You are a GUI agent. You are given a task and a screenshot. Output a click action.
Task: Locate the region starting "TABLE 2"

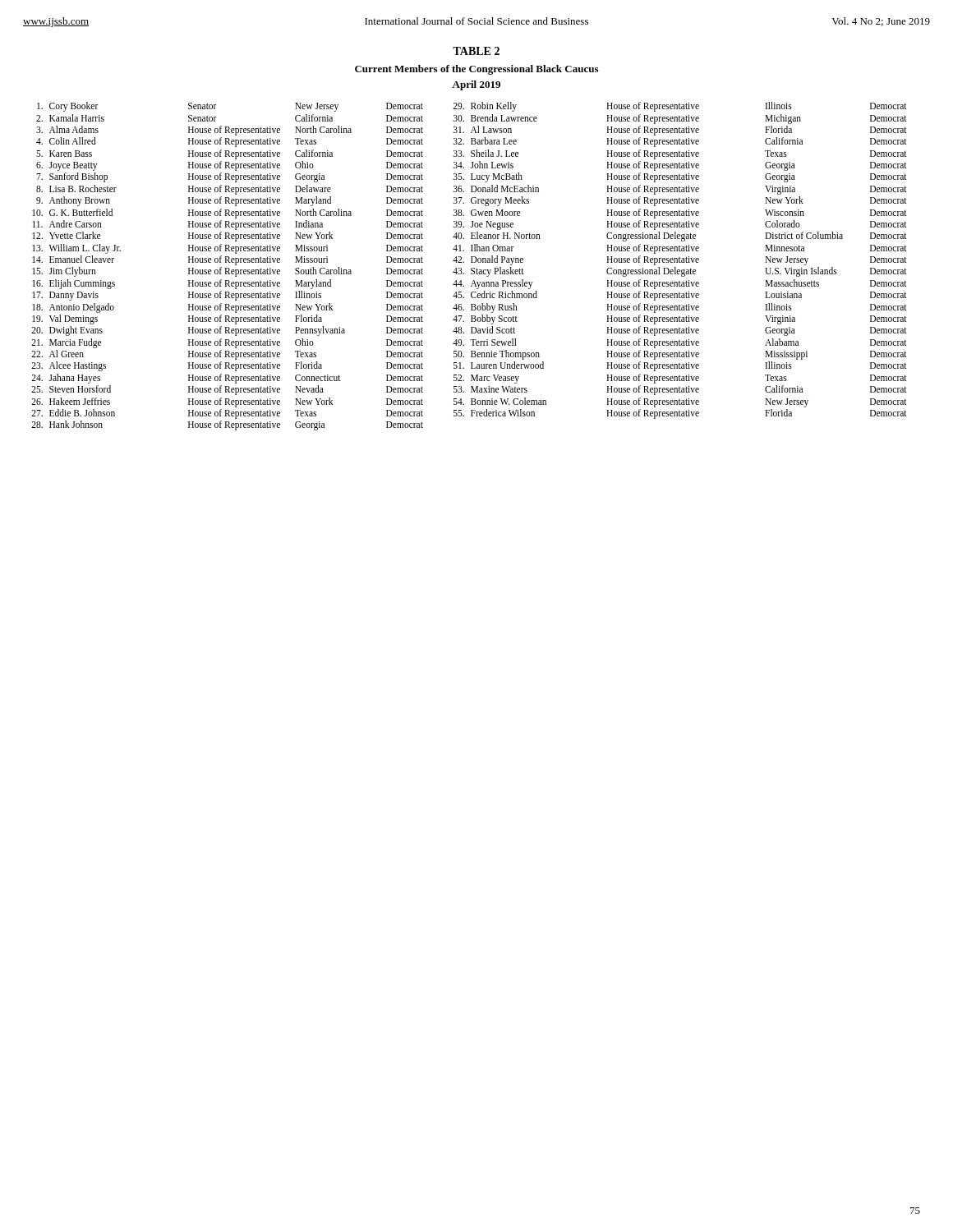point(476,51)
